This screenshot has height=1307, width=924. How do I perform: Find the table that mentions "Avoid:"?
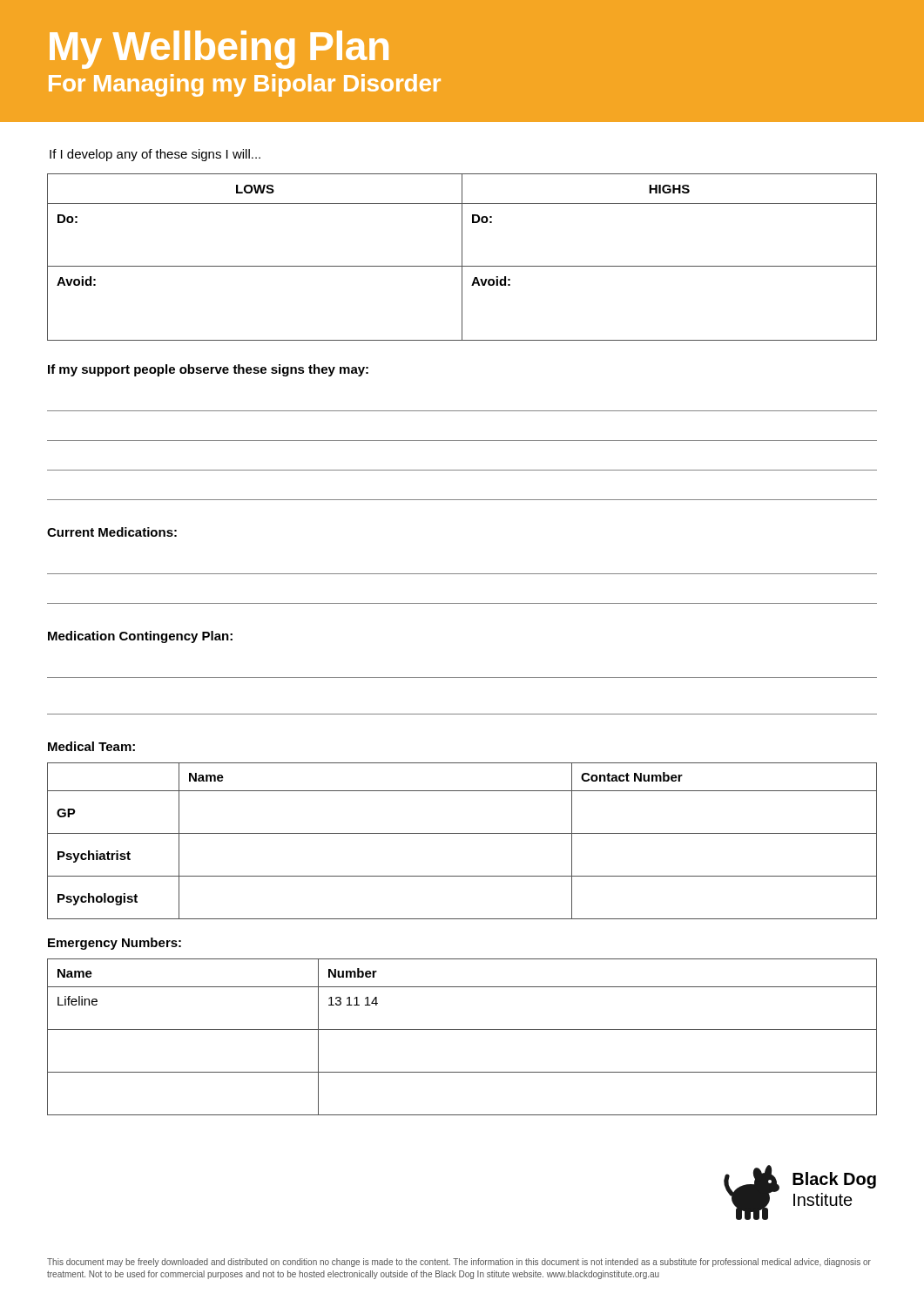coord(462,257)
